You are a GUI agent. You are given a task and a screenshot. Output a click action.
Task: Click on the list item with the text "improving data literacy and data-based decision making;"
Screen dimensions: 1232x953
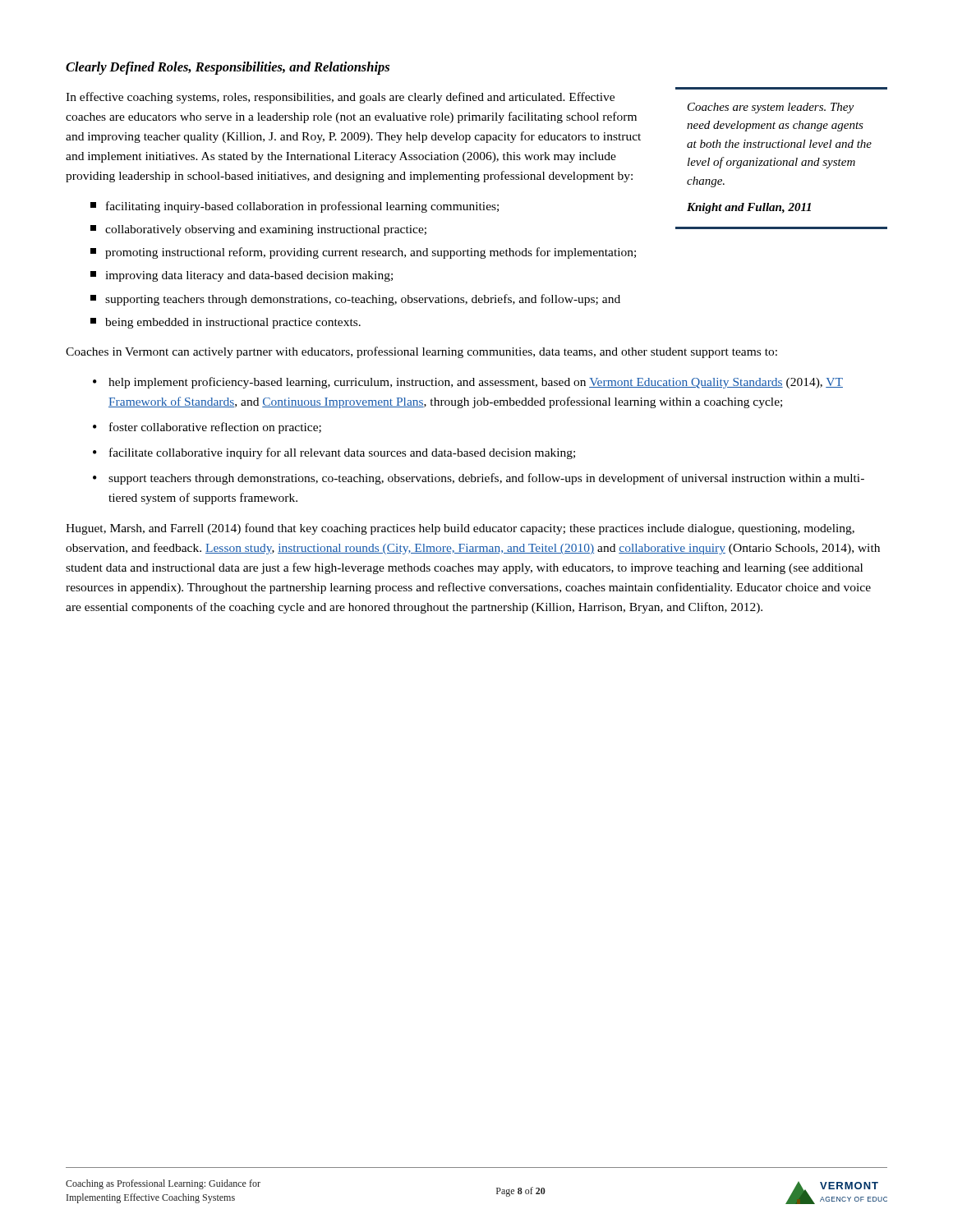coord(249,275)
